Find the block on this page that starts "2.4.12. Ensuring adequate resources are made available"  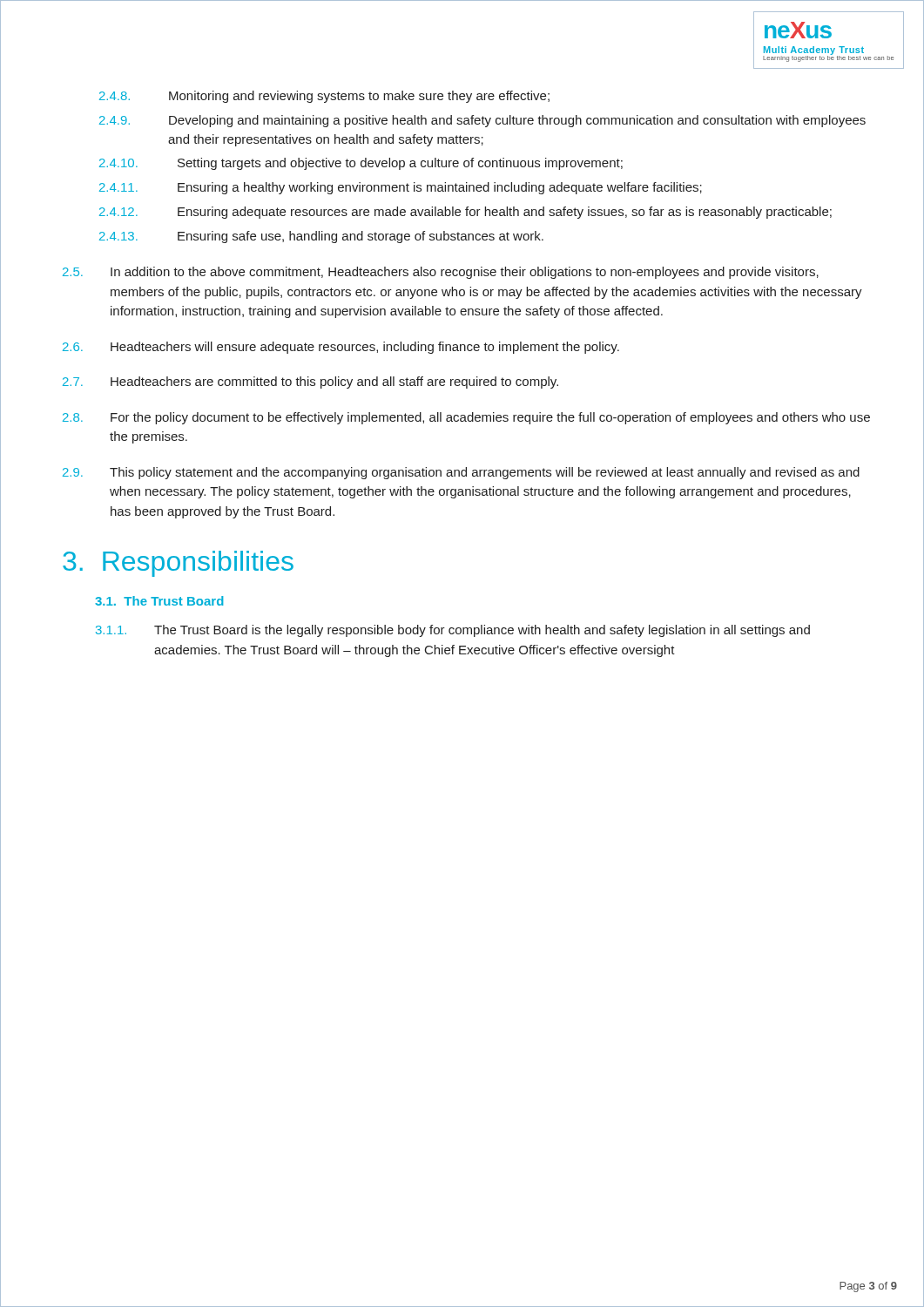coord(487,211)
